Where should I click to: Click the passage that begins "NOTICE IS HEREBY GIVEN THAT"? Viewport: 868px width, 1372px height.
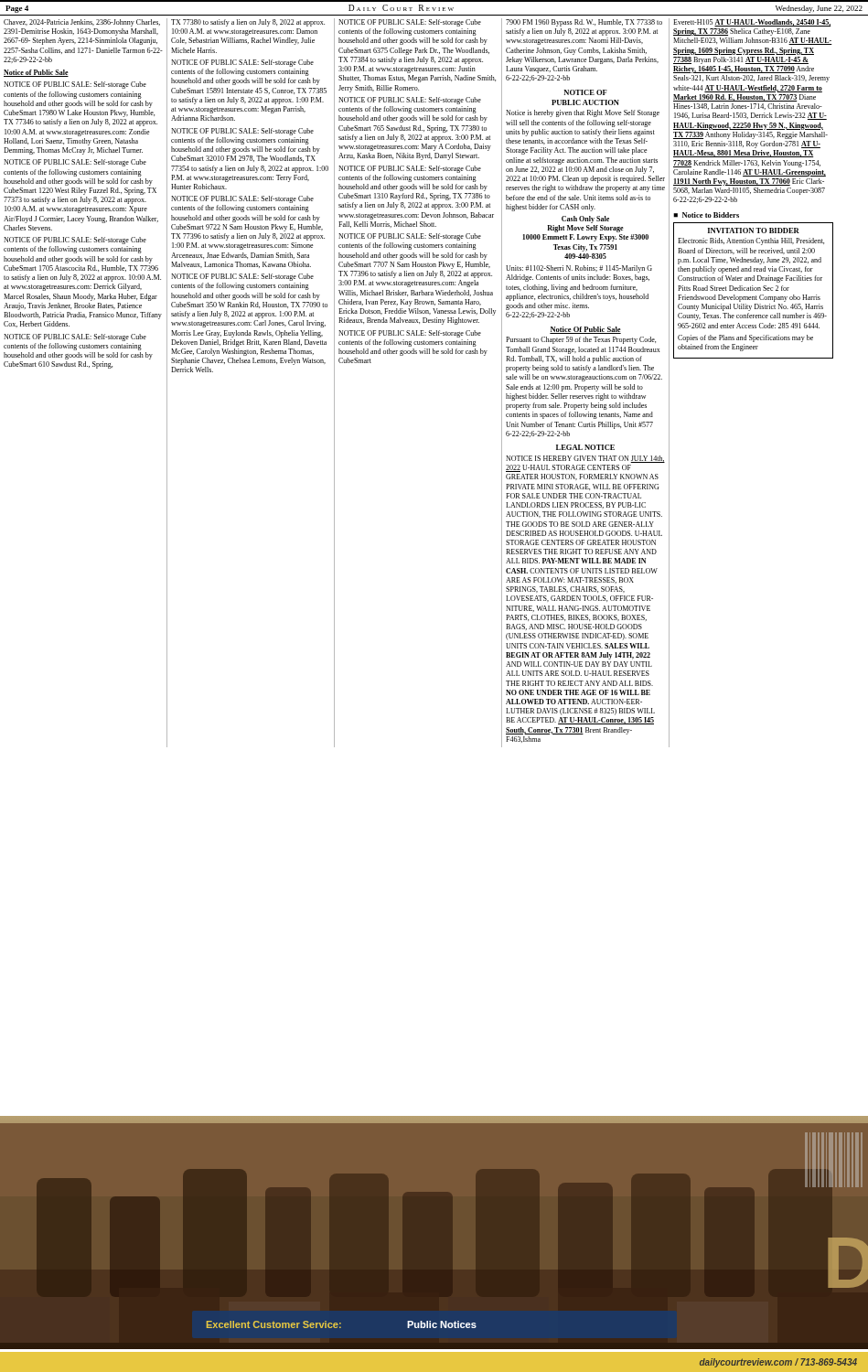pos(585,600)
